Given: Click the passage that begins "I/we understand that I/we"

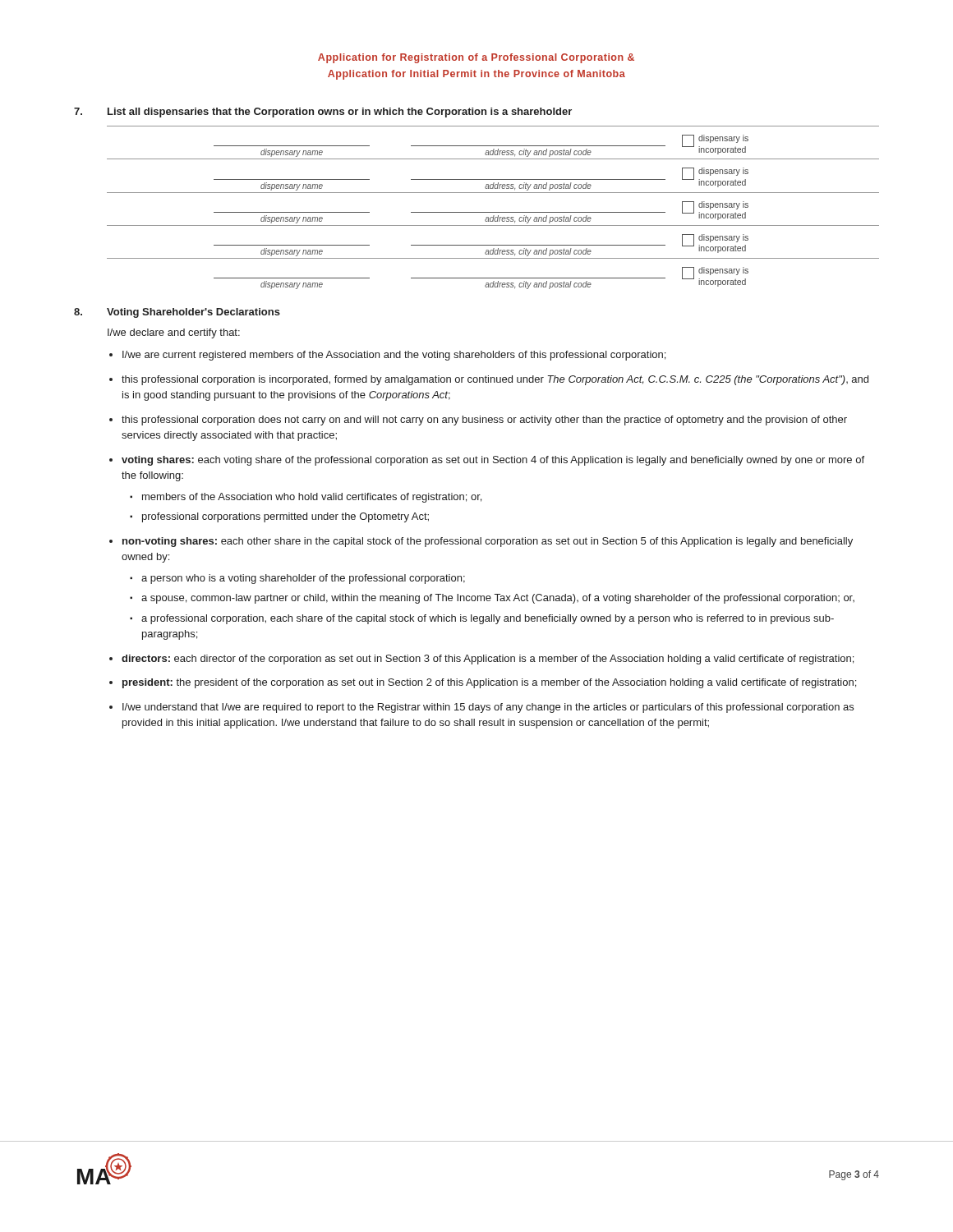Looking at the screenshot, I should pyautogui.click(x=488, y=715).
